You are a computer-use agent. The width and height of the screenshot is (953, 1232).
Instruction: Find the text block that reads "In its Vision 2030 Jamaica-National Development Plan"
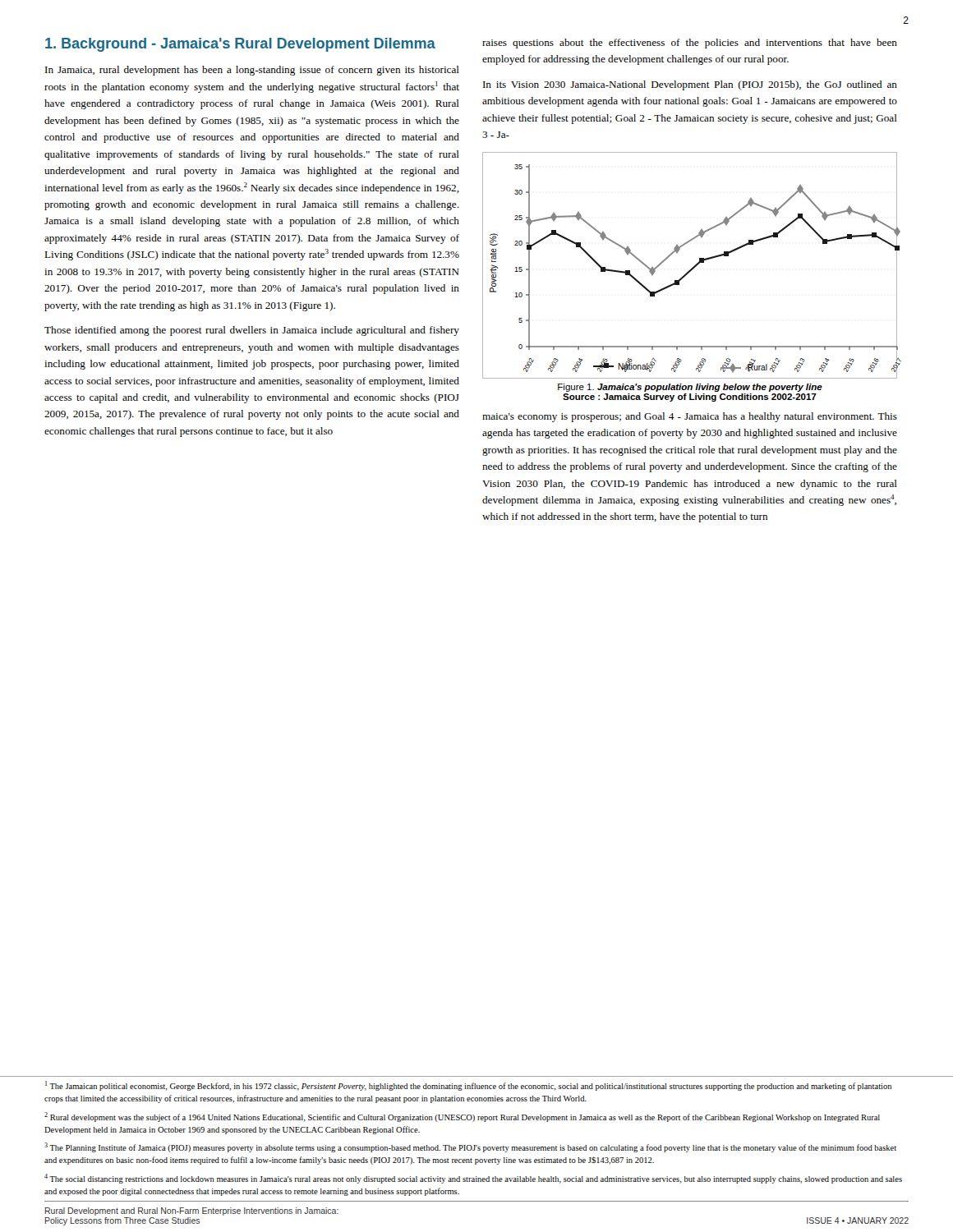click(690, 109)
